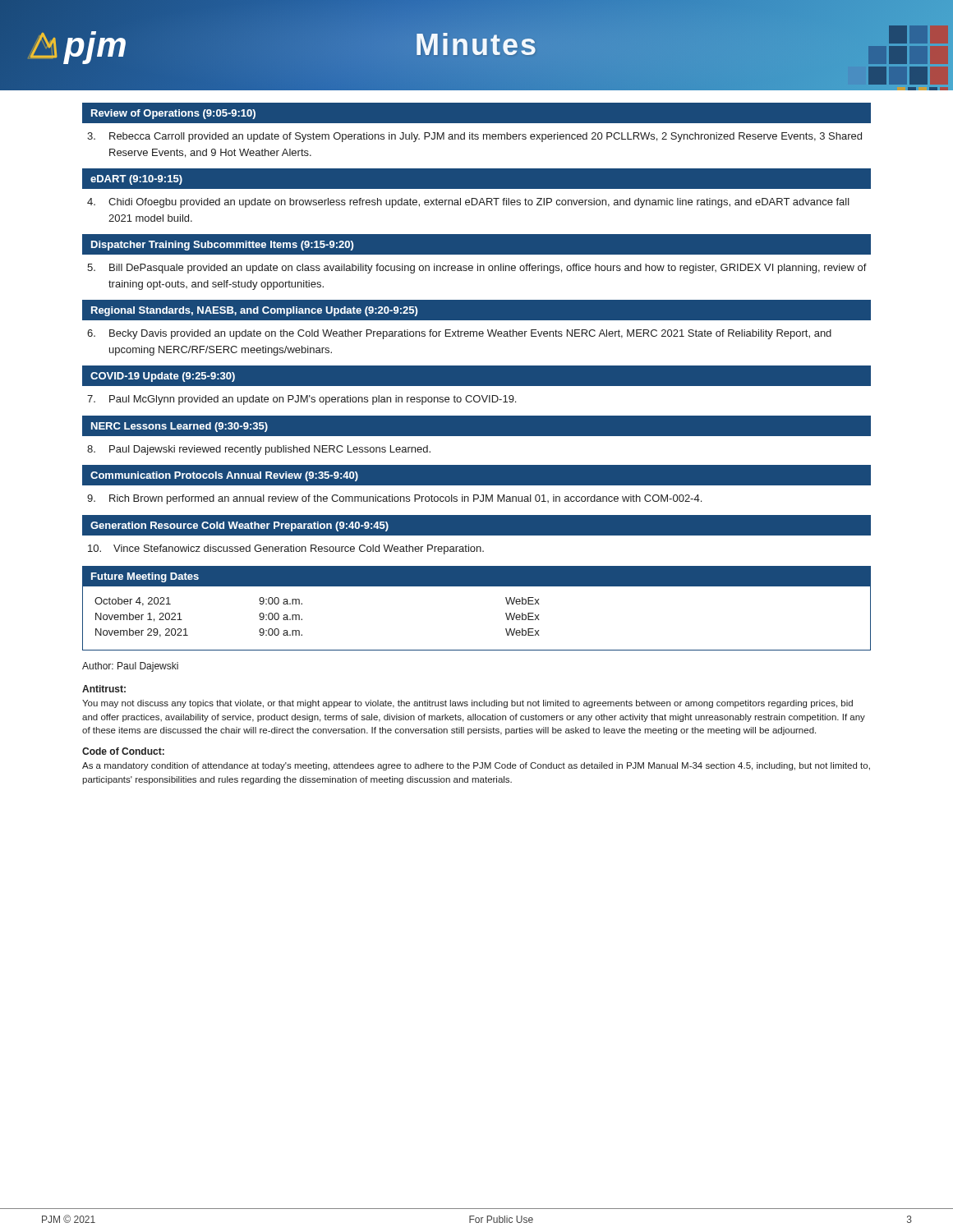Select the section header that reads "Review of Operations (9:05-9:10)"
The height and width of the screenshot is (1232, 953).
coord(173,113)
